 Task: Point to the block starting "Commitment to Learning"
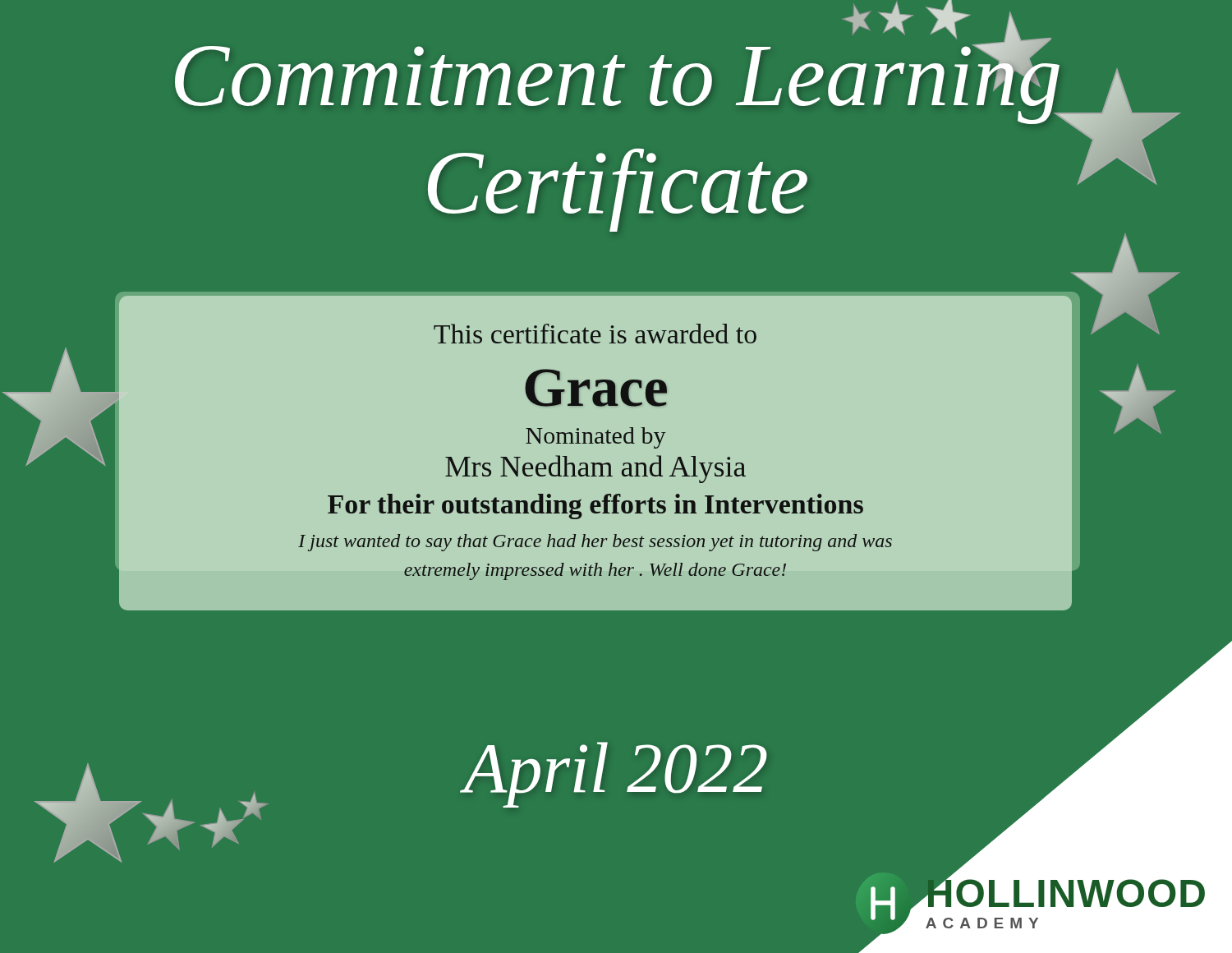click(616, 75)
